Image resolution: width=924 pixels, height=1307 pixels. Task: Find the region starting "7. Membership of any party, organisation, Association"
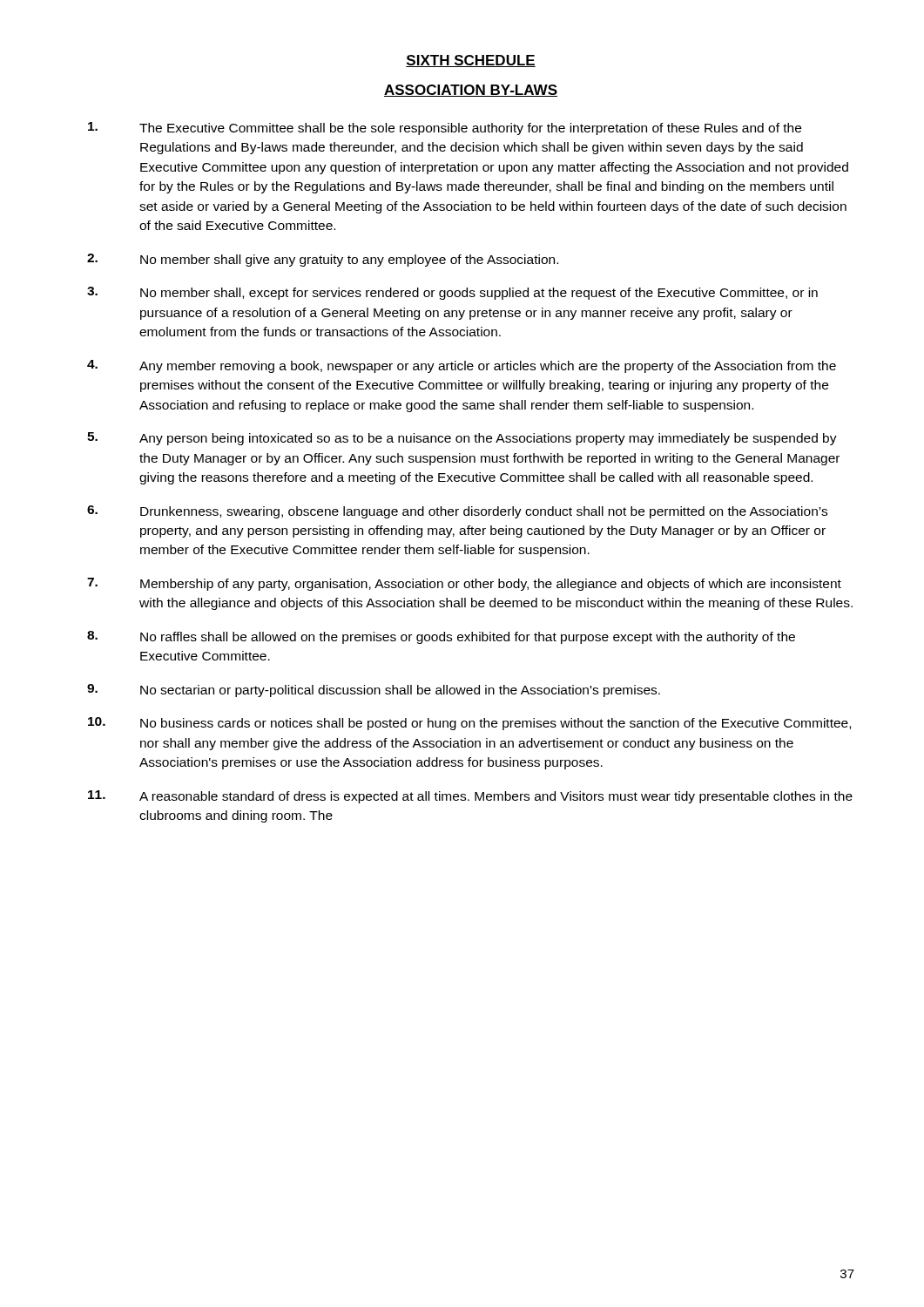click(471, 594)
